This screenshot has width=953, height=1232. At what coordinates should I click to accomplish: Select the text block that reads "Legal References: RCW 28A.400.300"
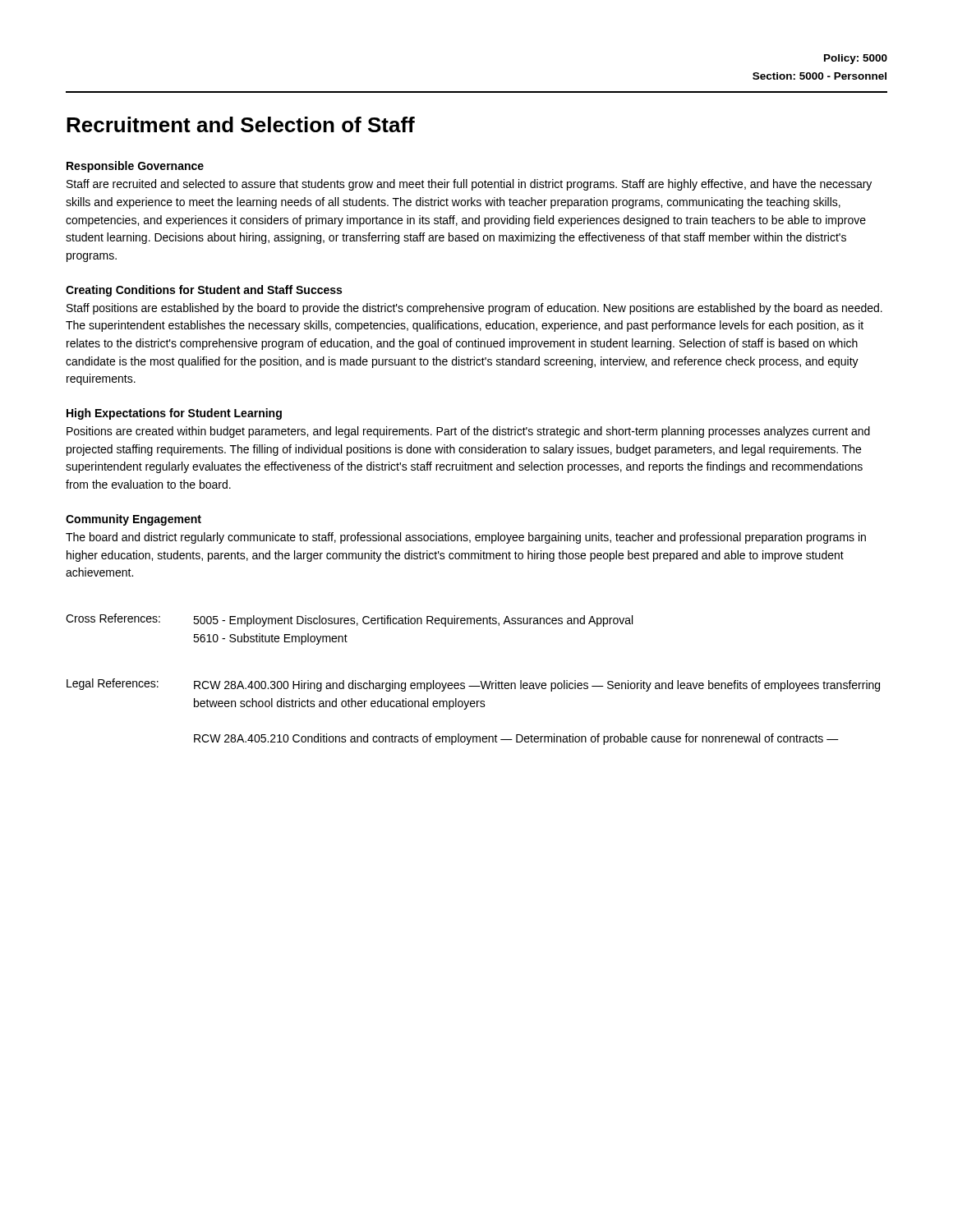(x=476, y=713)
